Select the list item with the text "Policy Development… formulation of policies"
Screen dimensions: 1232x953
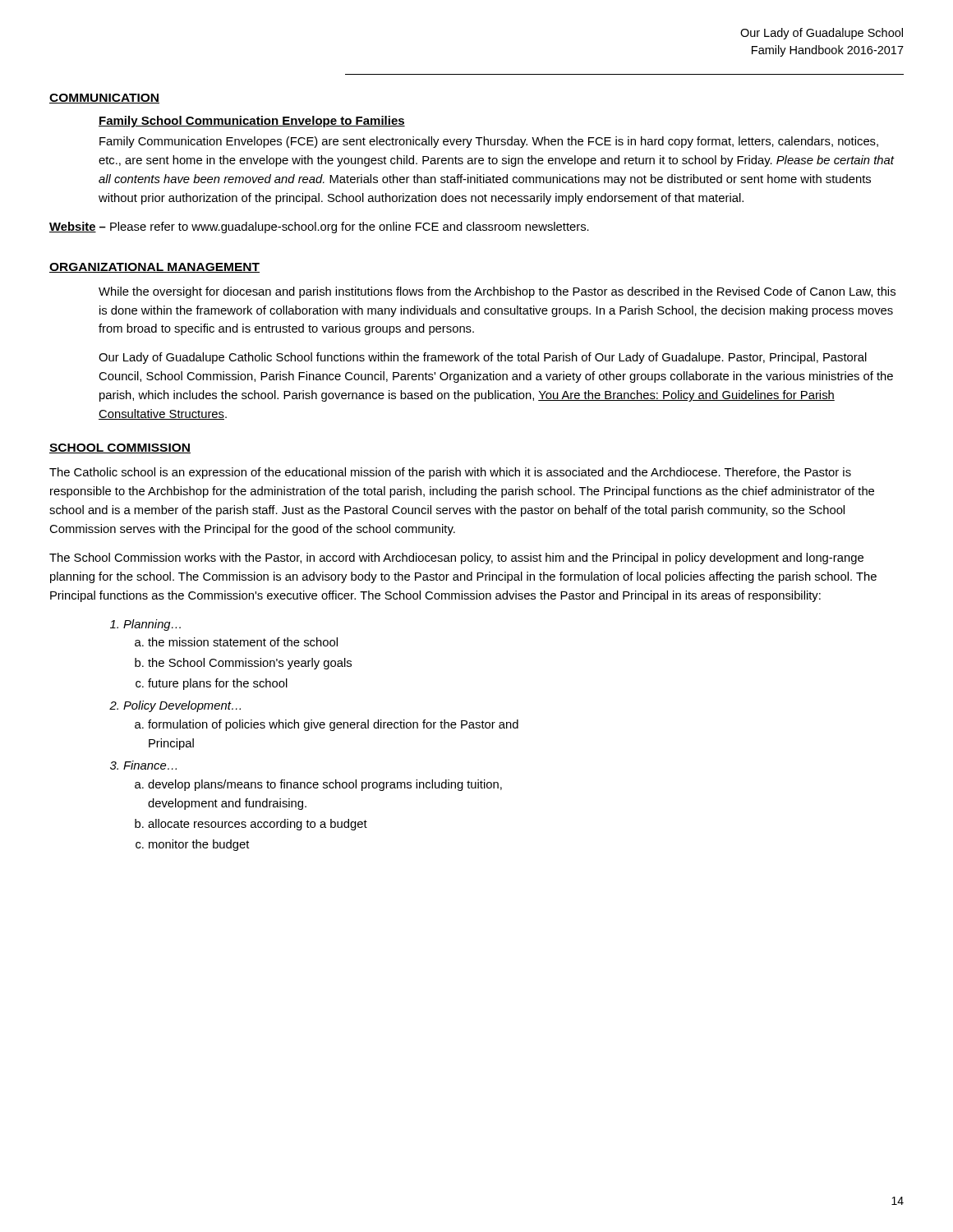[513, 726]
